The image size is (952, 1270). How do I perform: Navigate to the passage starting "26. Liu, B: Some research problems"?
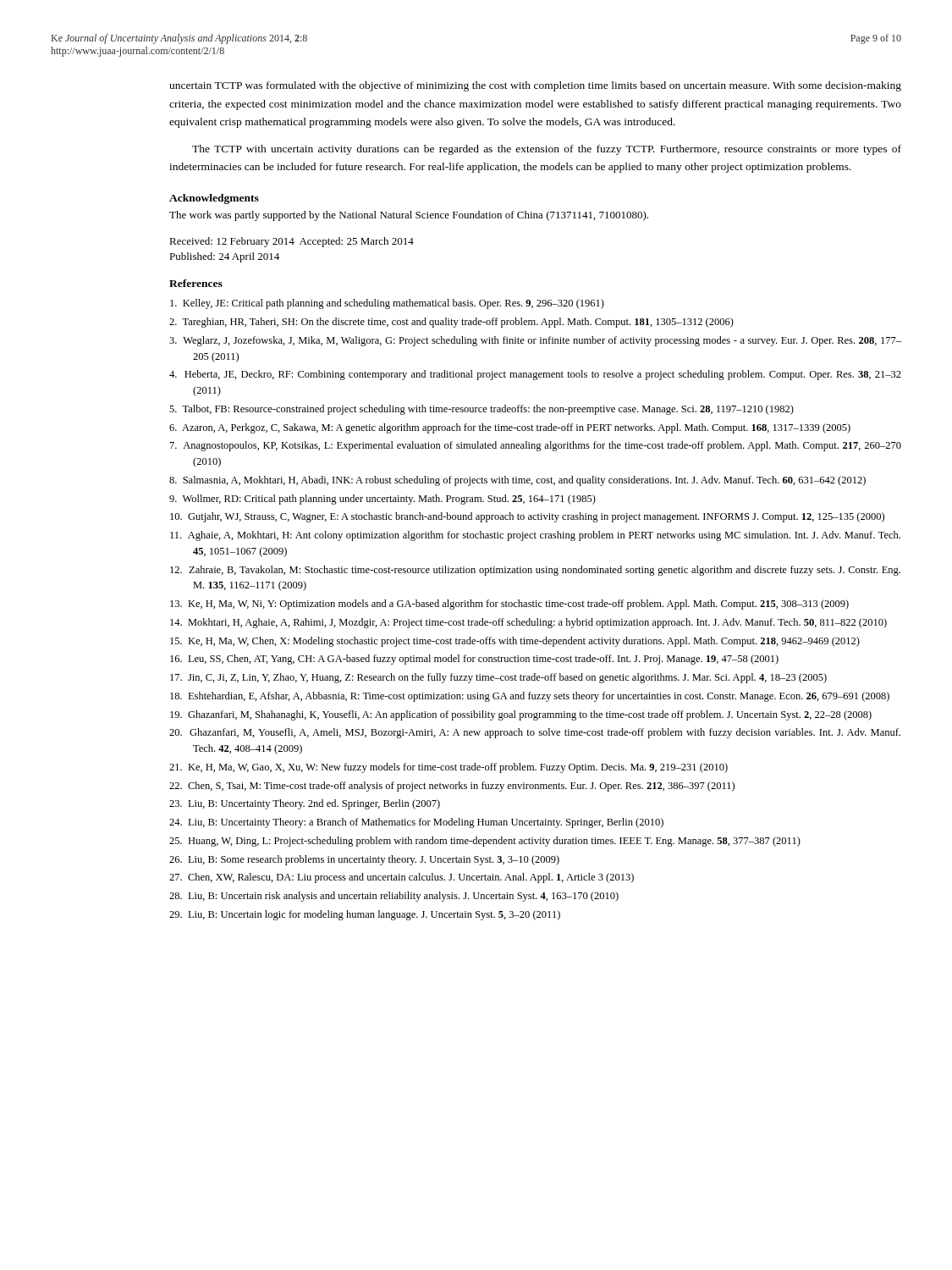coord(364,859)
